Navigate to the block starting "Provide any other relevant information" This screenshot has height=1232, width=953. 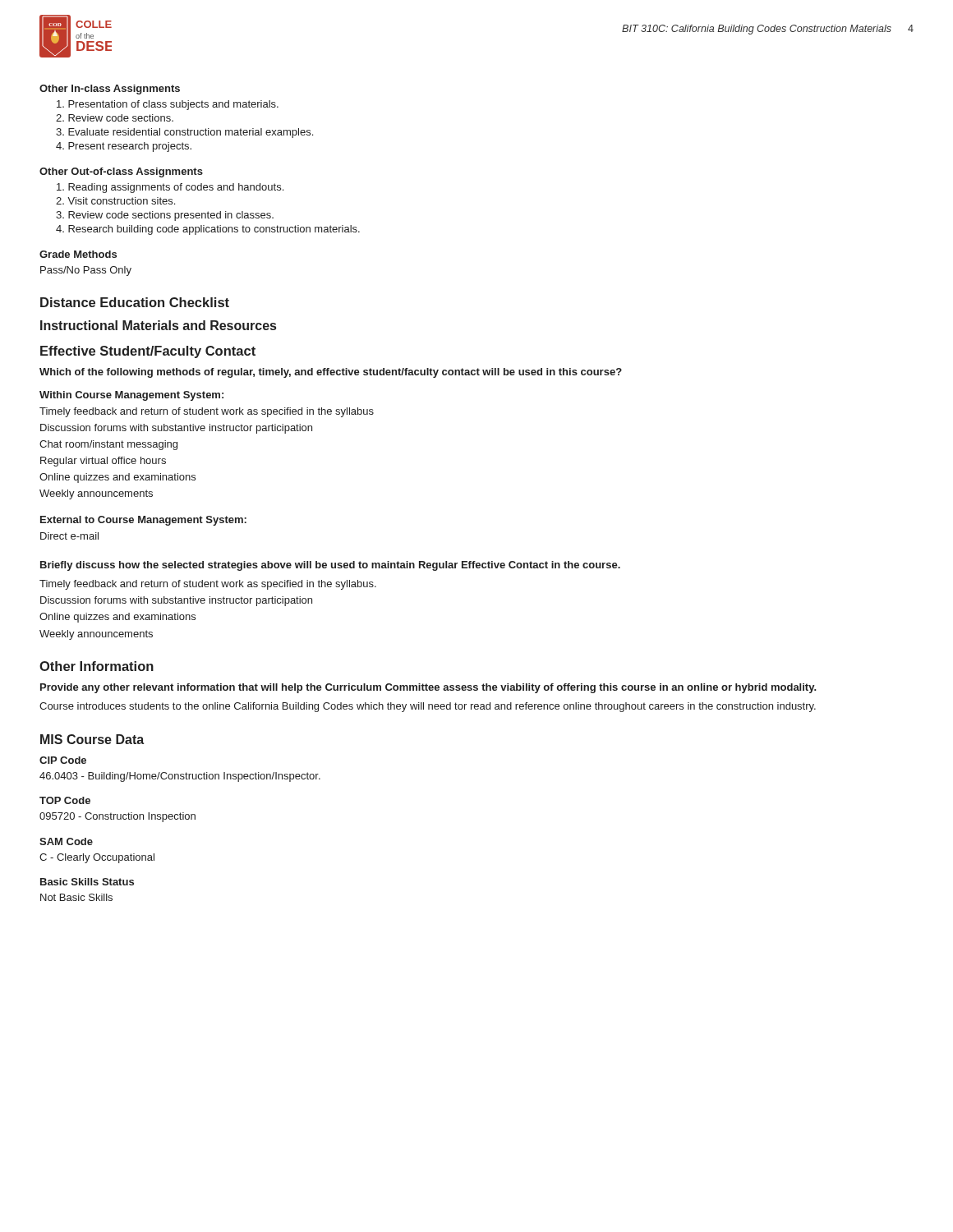(x=428, y=687)
